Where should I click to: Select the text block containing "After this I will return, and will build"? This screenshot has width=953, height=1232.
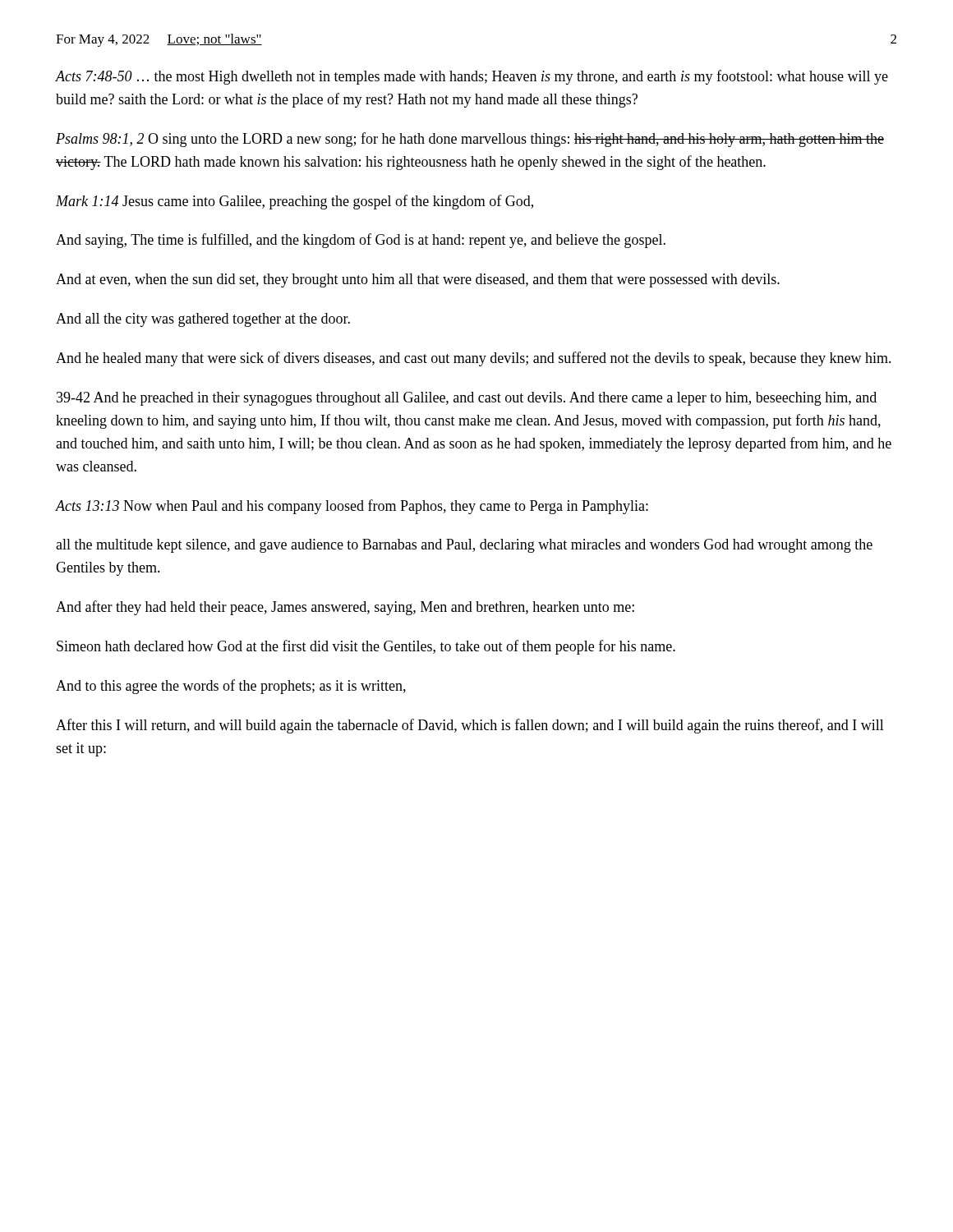pos(470,737)
